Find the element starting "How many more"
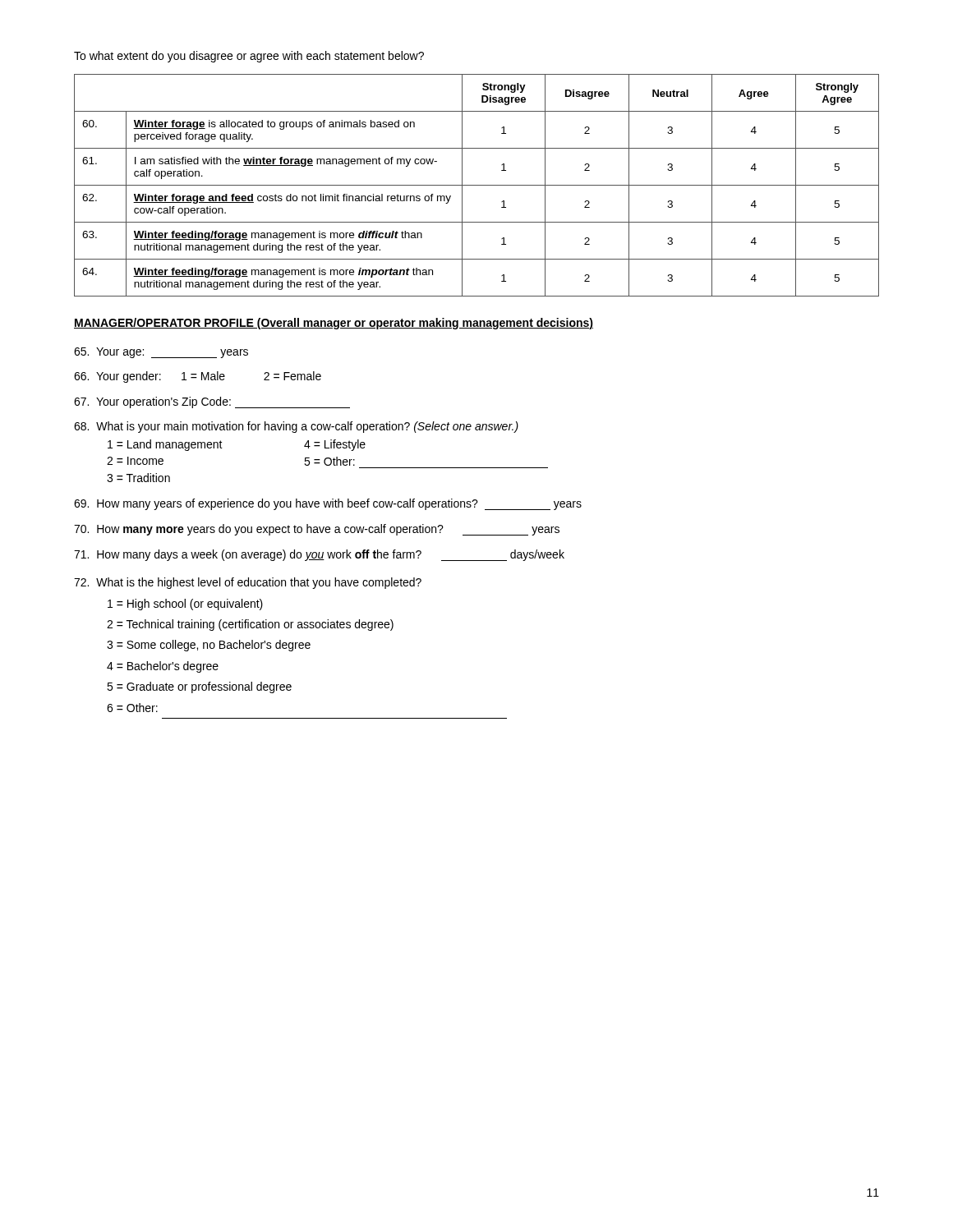 tap(317, 529)
